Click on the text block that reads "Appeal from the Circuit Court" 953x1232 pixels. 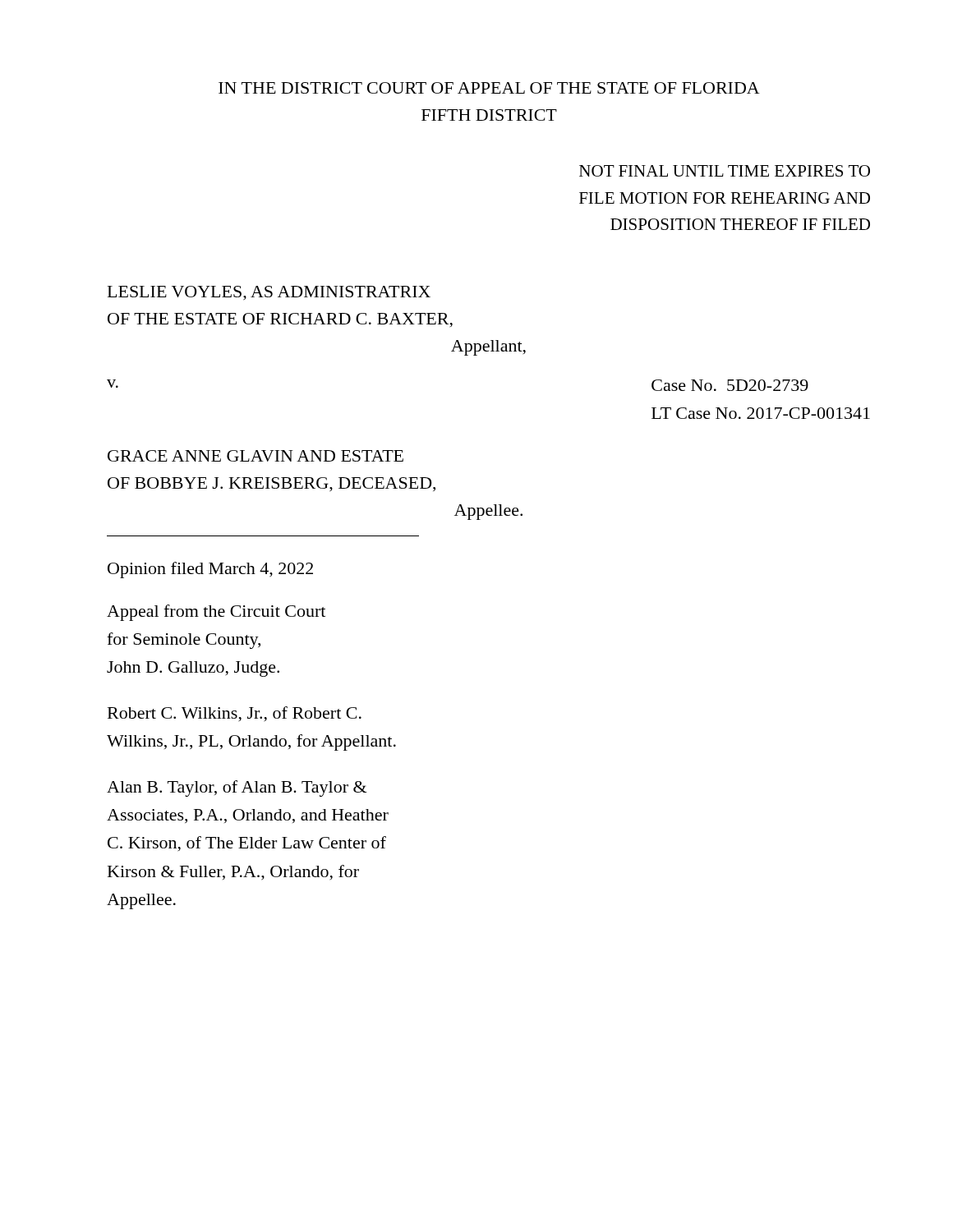(x=216, y=638)
